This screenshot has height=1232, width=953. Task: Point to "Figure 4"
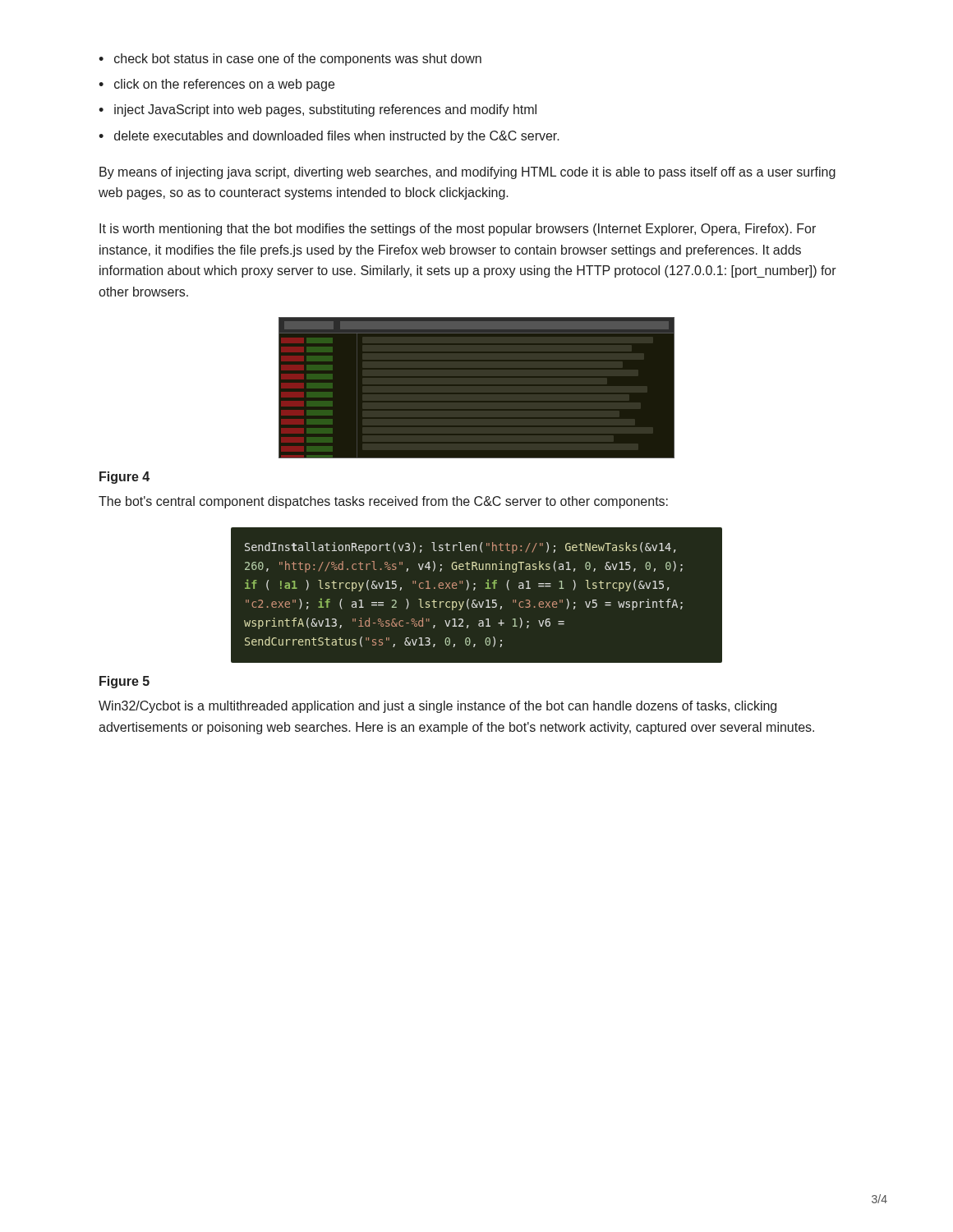pos(124,477)
